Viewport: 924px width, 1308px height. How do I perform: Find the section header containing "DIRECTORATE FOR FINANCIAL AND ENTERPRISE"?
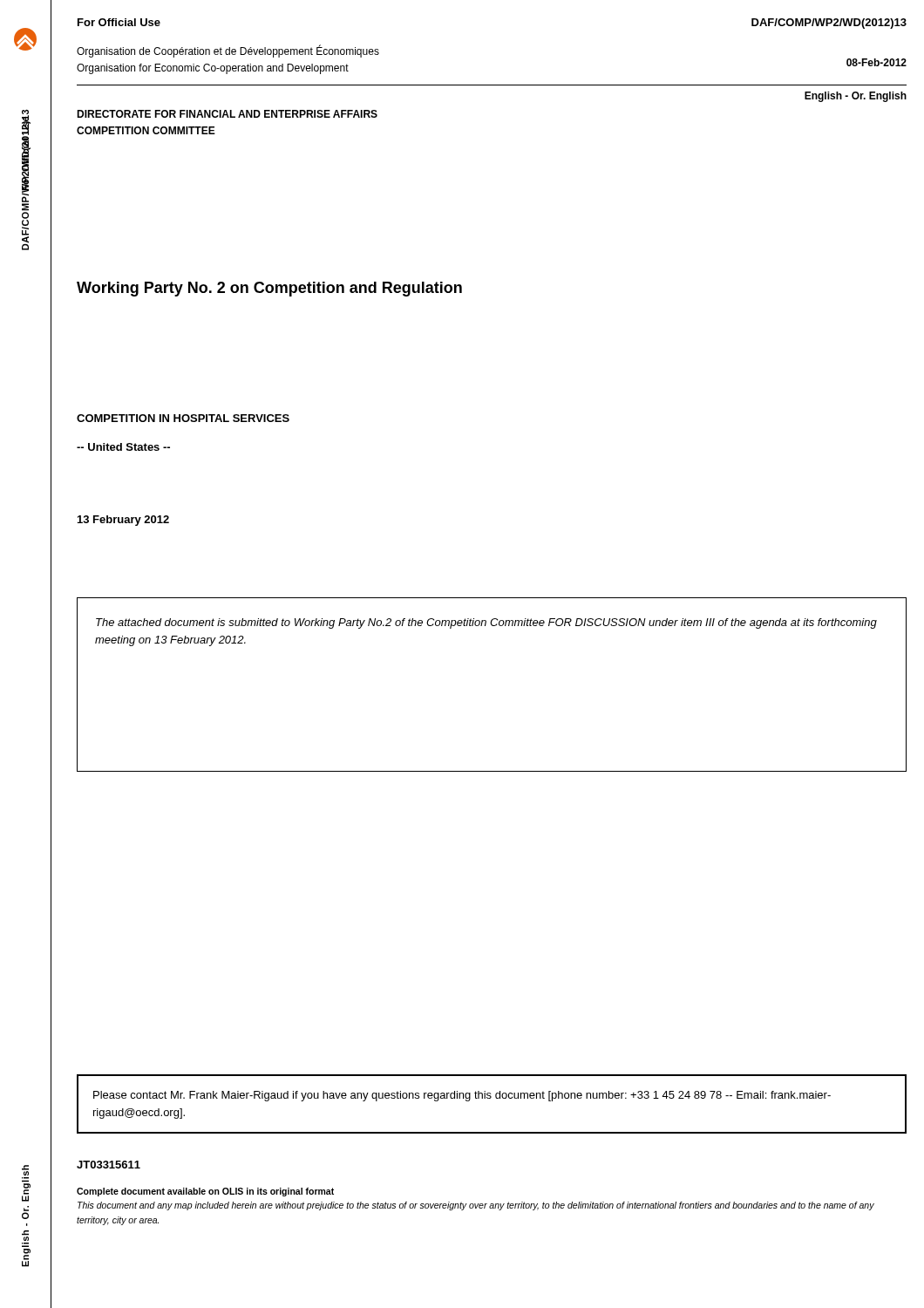[227, 122]
